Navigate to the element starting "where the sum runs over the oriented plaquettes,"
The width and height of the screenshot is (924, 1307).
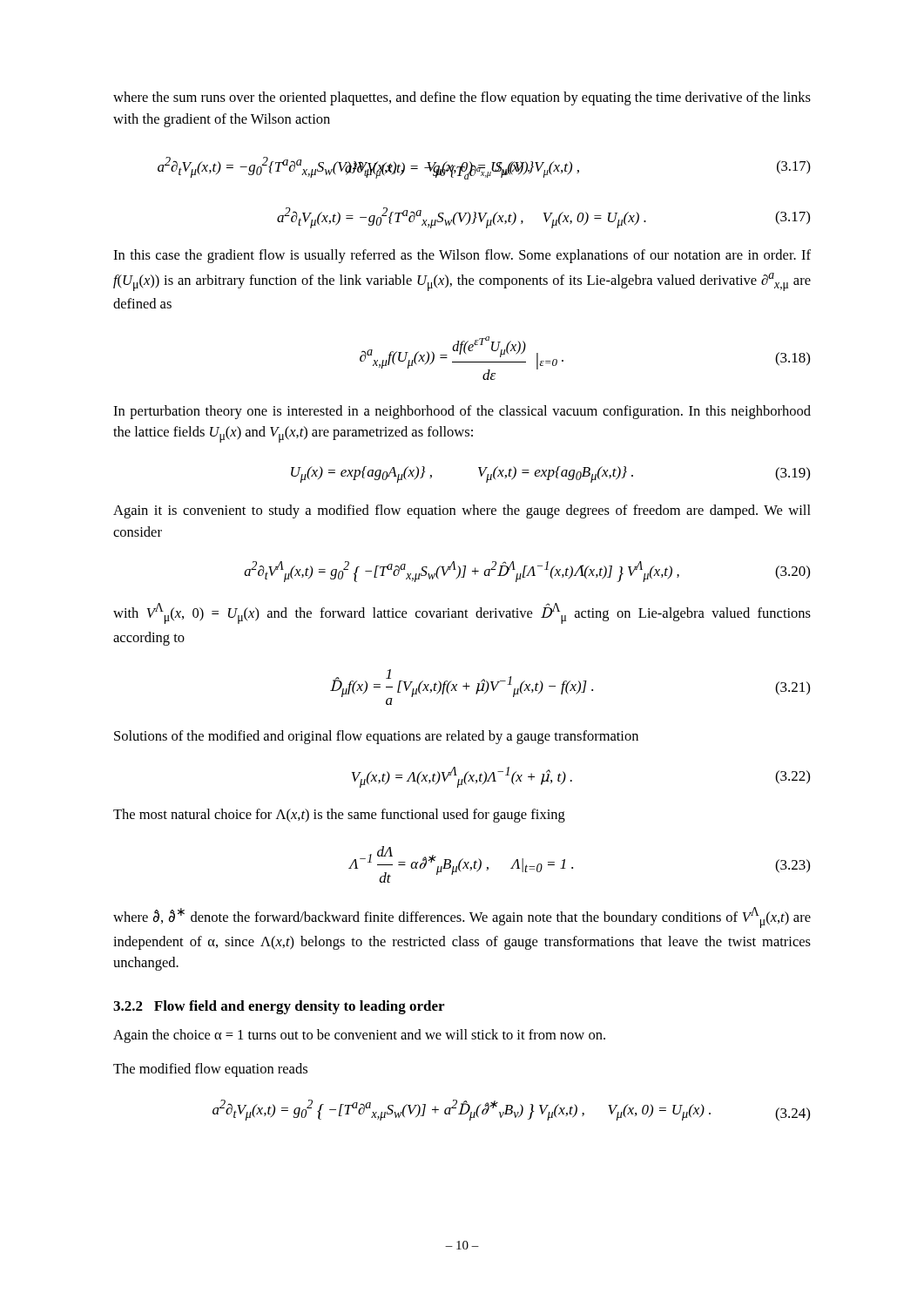pos(462,108)
